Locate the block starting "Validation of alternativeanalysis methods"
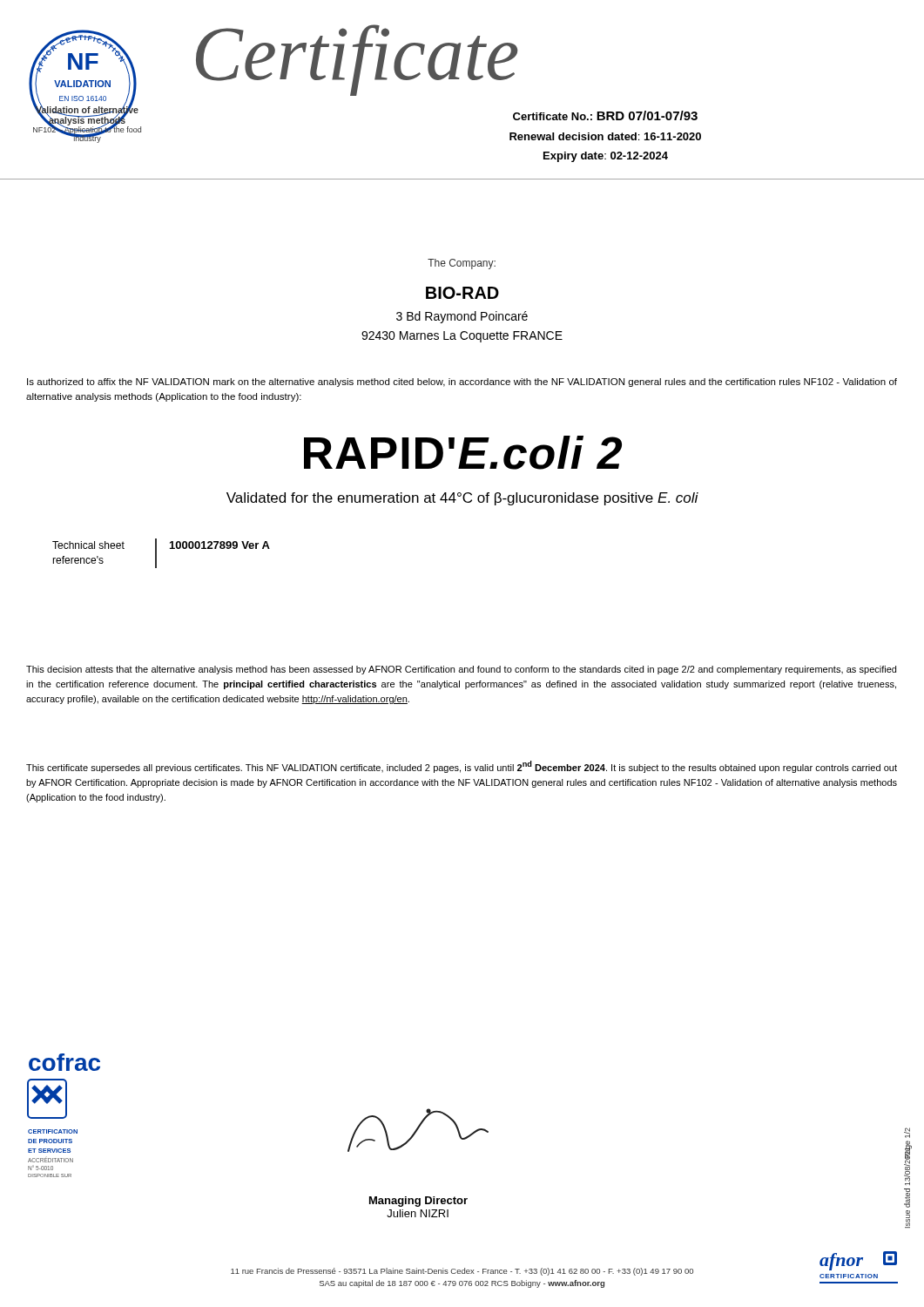 point(87,124)
